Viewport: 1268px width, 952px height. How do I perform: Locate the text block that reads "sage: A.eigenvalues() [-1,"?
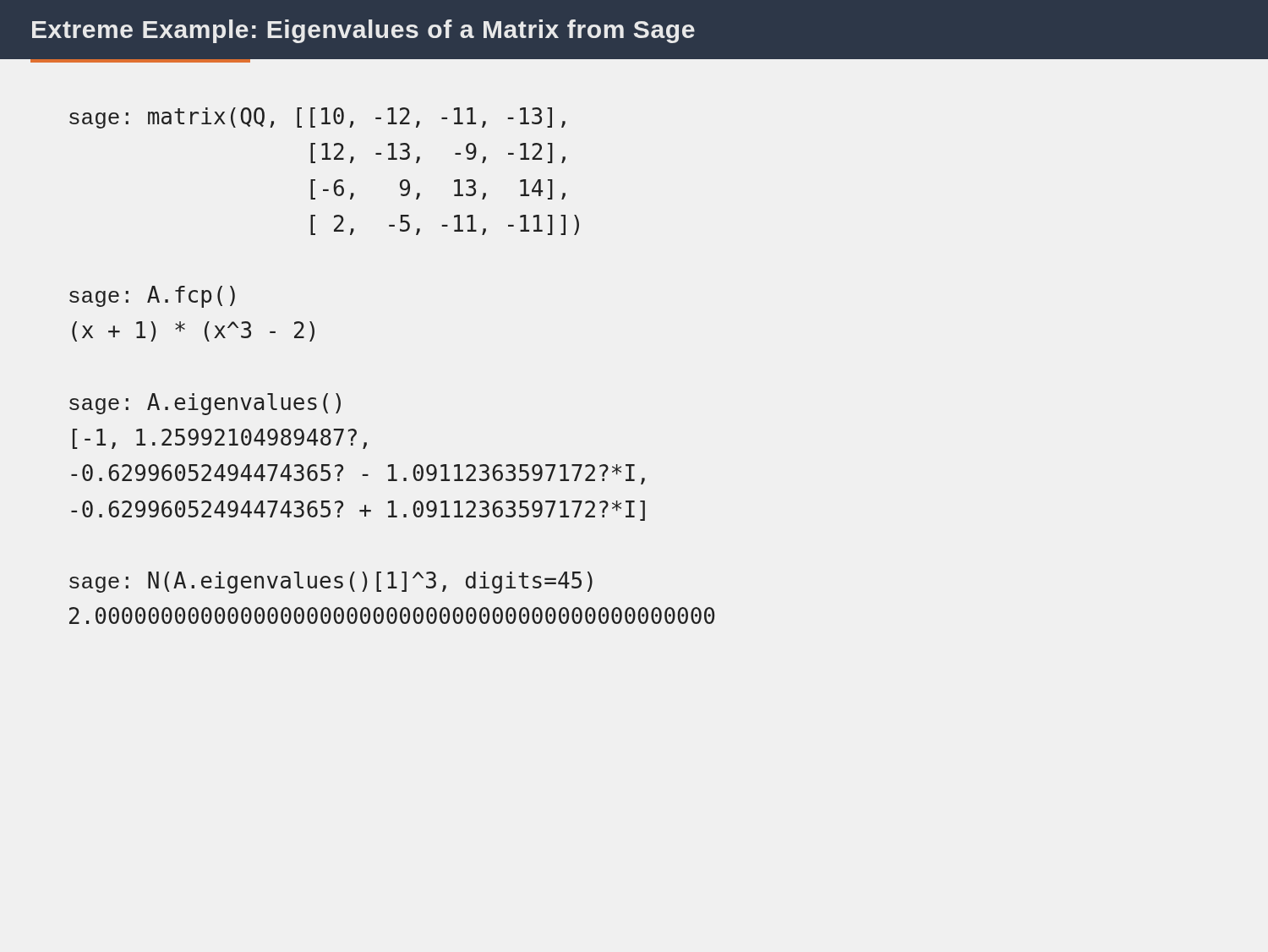pos(359,456)
